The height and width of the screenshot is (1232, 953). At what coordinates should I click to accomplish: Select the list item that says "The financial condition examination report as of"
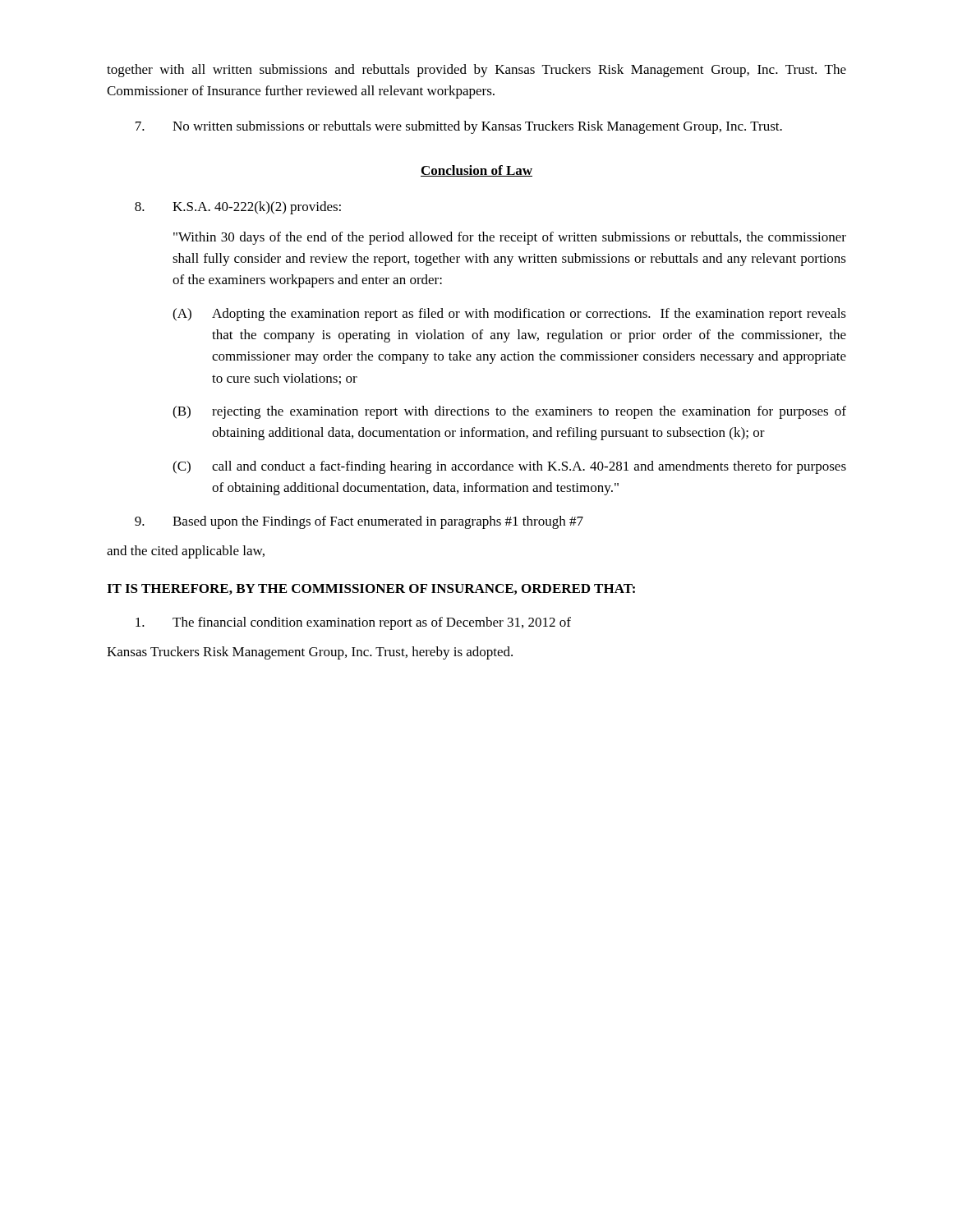476,622
